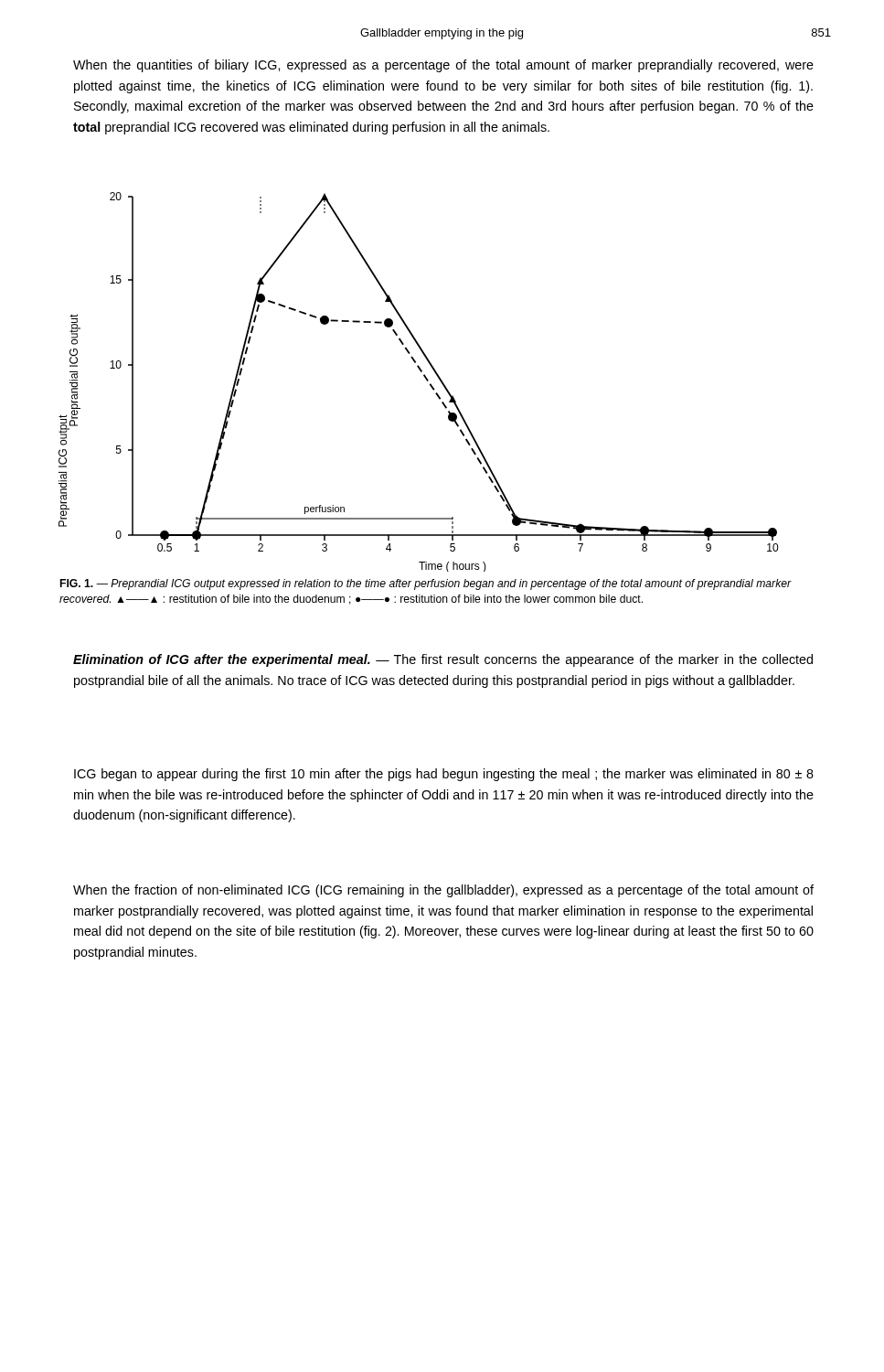
Task: Locate the caption that says "FIG. 1. — Preprandial ICG output expressed in"
Action: [x=425, y=592]
